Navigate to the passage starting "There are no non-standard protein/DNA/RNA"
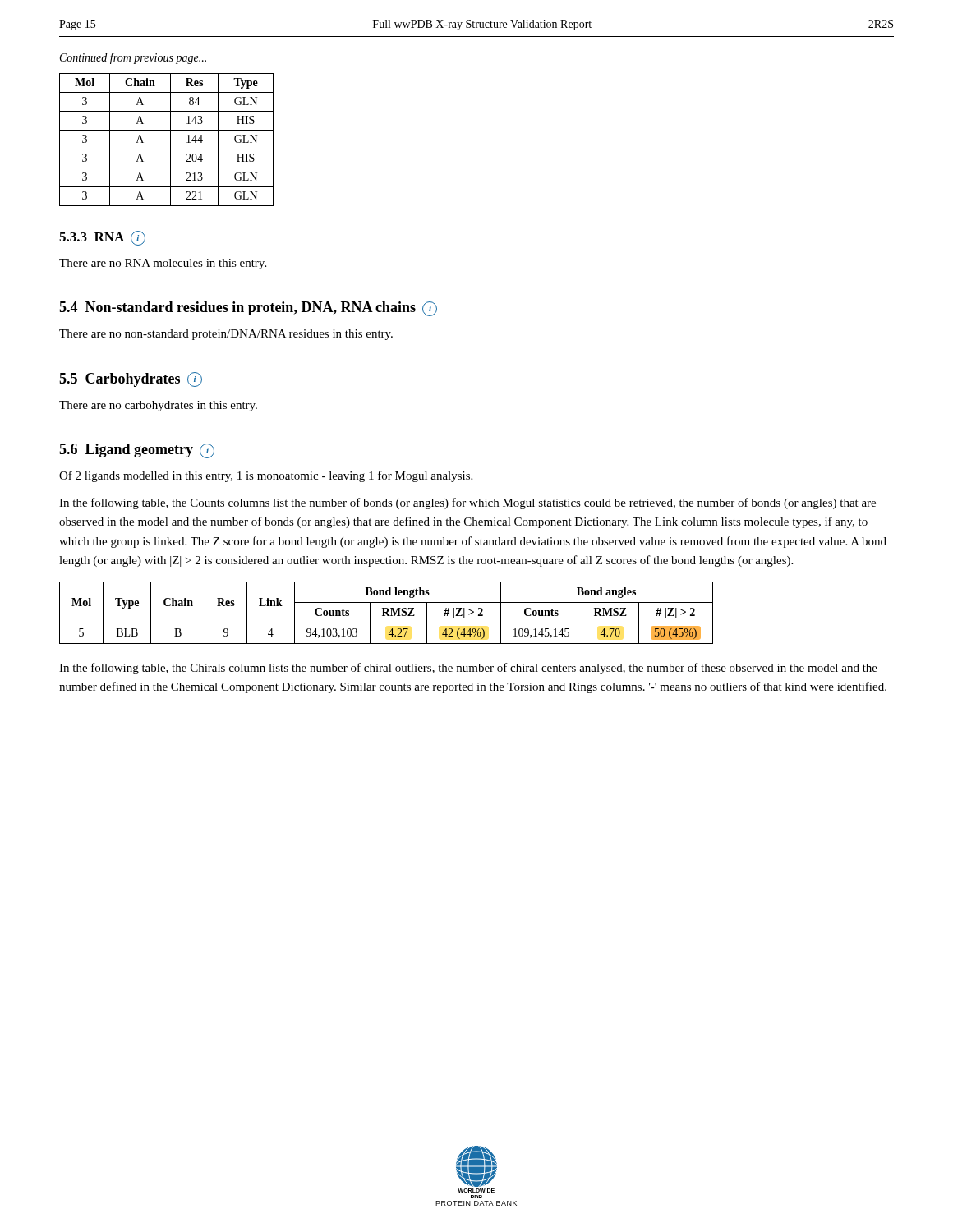This screenshot has width=953, height=1232. coord(226,334)
